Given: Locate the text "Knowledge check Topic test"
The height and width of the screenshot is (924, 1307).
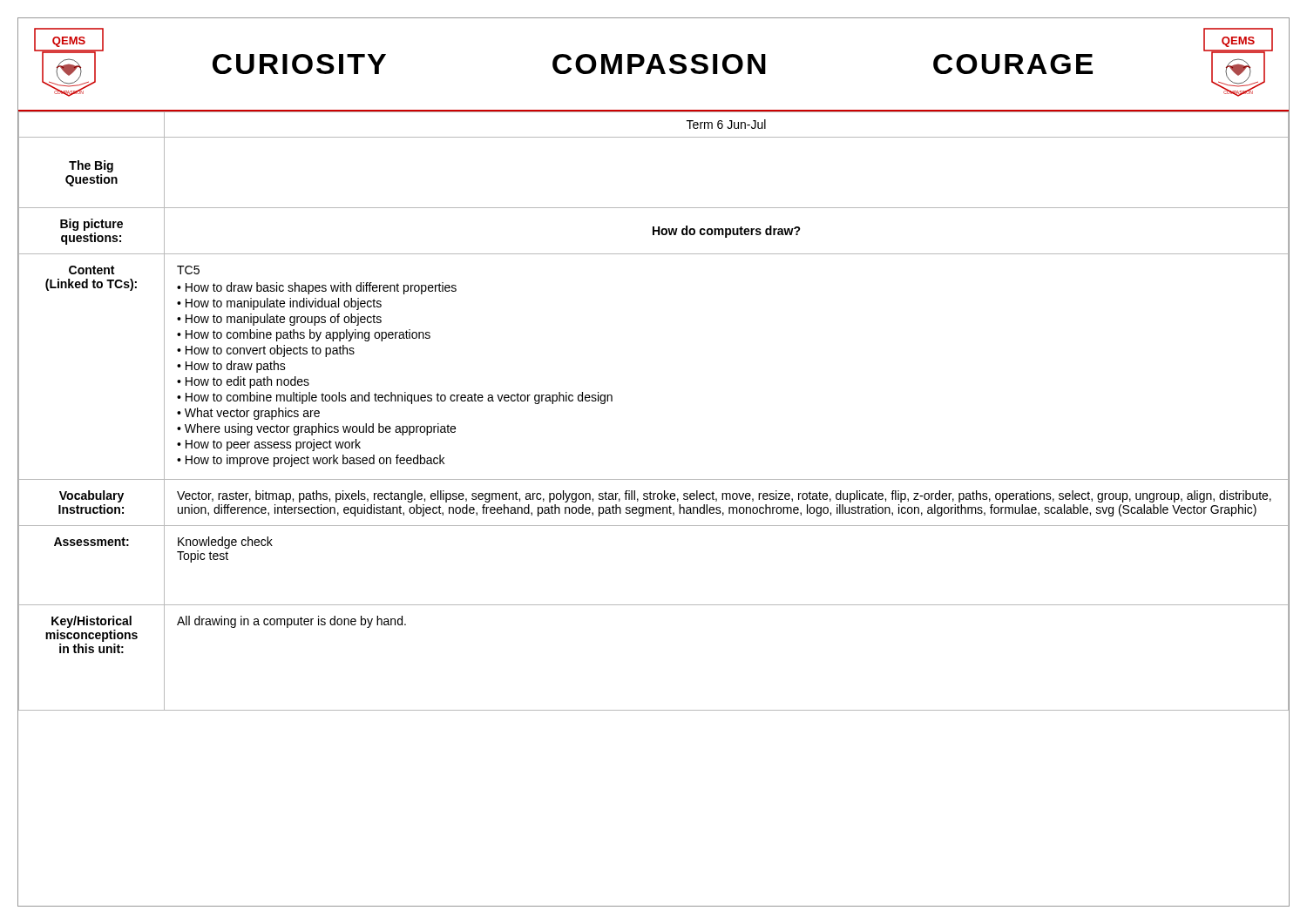Looking at the screenshot, I should pyautogui.click(x=225, y=549).
